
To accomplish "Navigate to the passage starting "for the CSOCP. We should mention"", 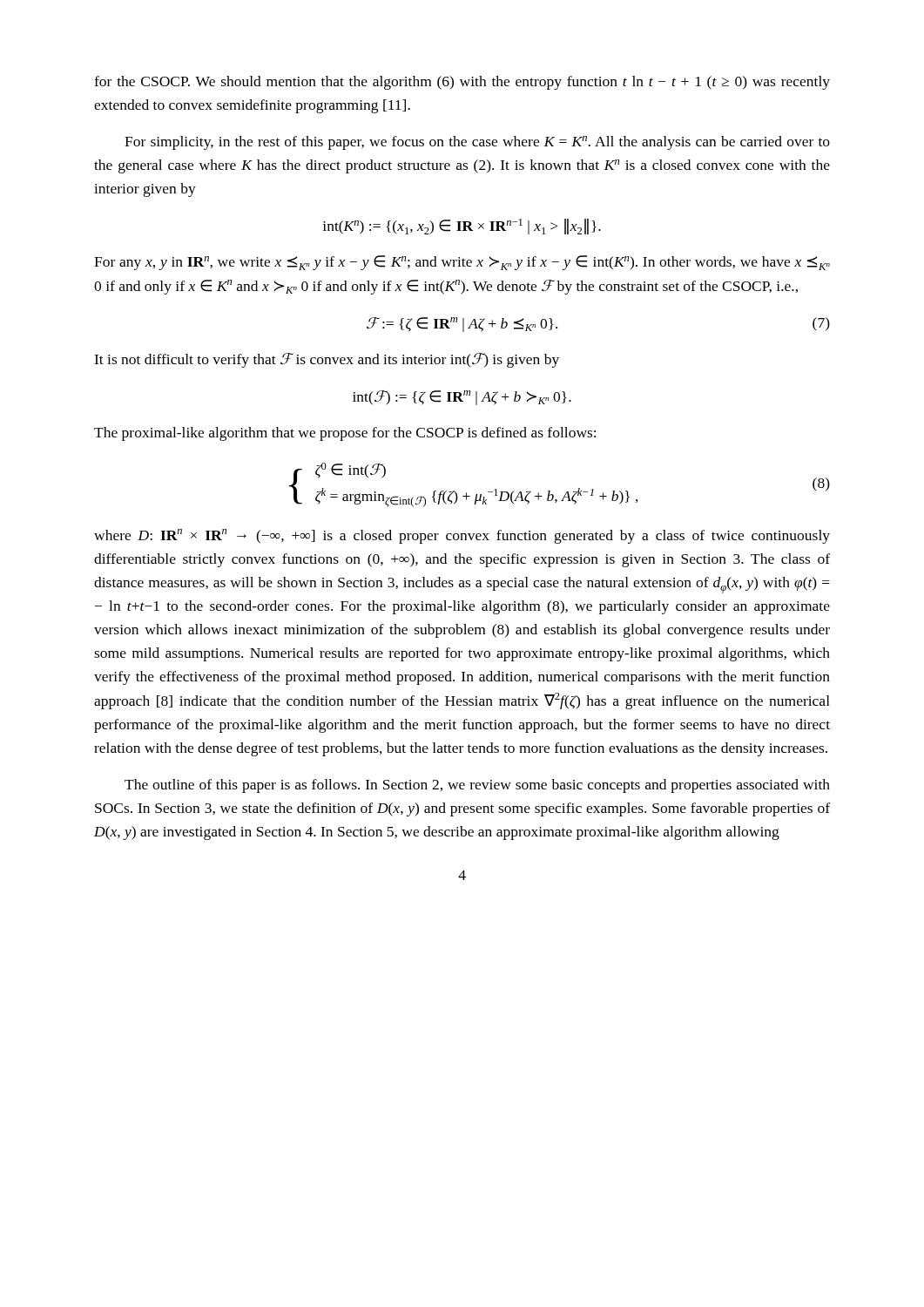I will pos(462,93).
